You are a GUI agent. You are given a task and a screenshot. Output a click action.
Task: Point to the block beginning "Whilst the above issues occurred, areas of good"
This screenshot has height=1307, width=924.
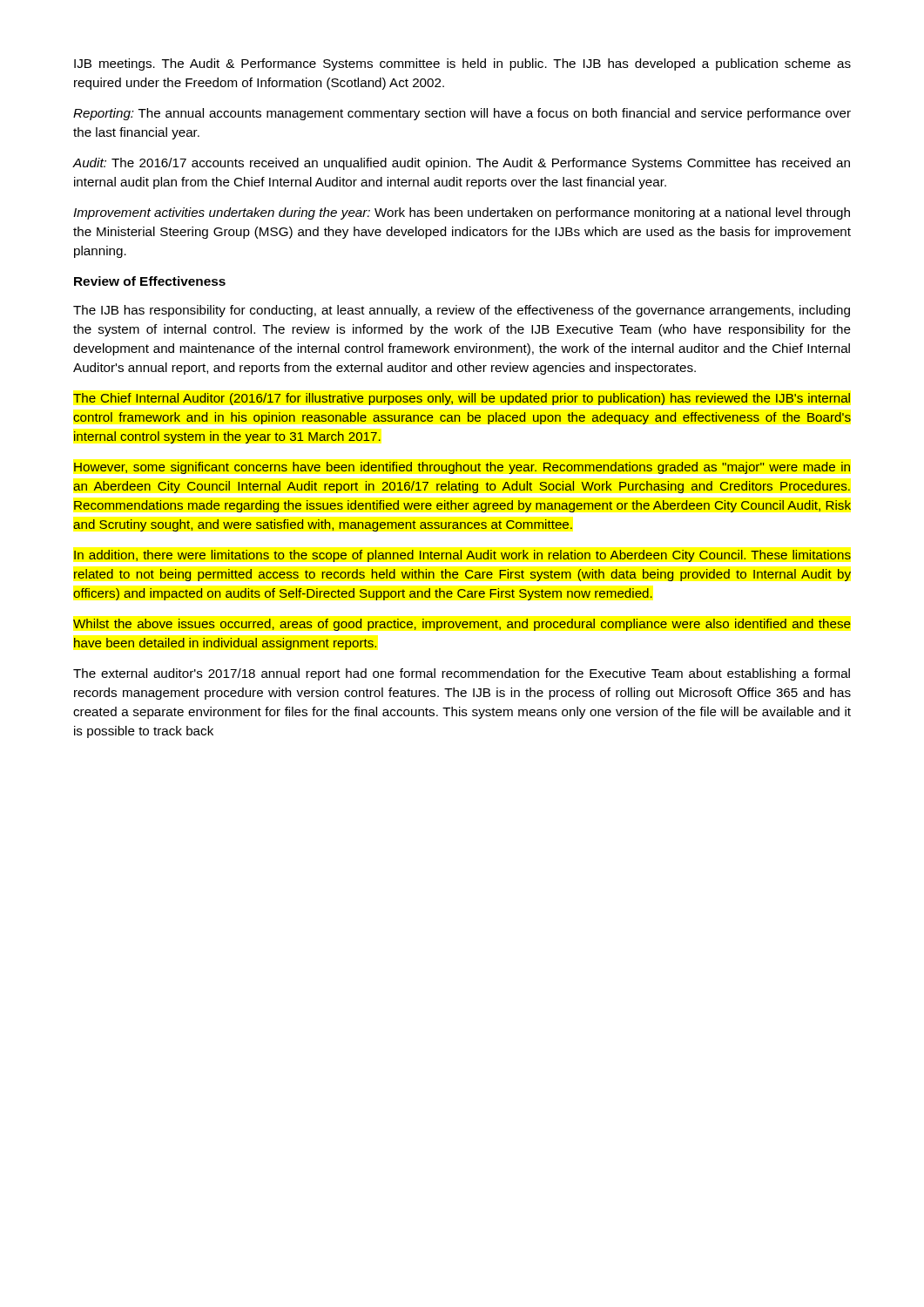[462, 634]
